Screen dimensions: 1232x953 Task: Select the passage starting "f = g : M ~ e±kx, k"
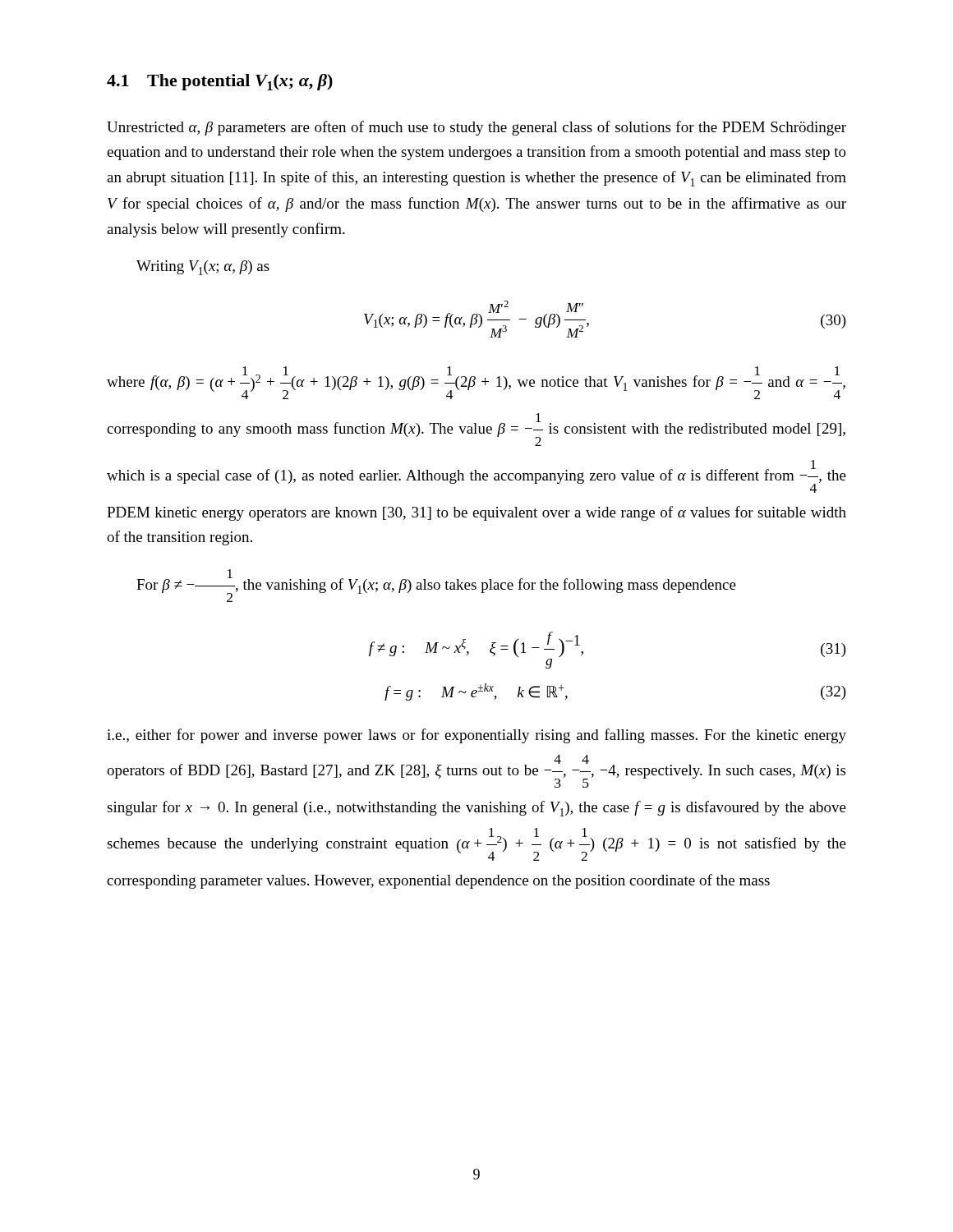[x=563, y=692]
